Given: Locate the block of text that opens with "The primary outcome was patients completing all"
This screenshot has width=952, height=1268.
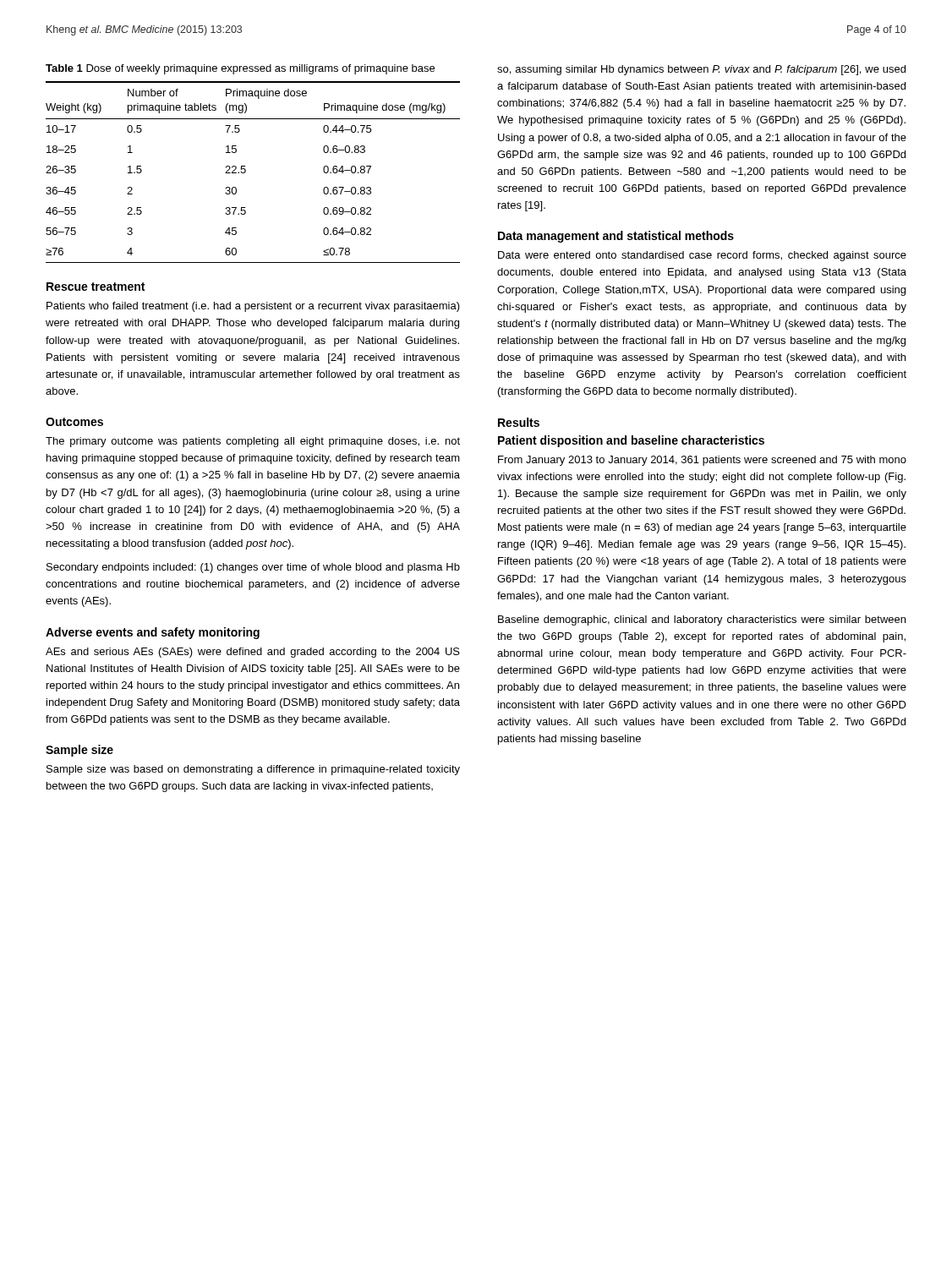Looking at the screenshot, I should [x=253, y=521].
